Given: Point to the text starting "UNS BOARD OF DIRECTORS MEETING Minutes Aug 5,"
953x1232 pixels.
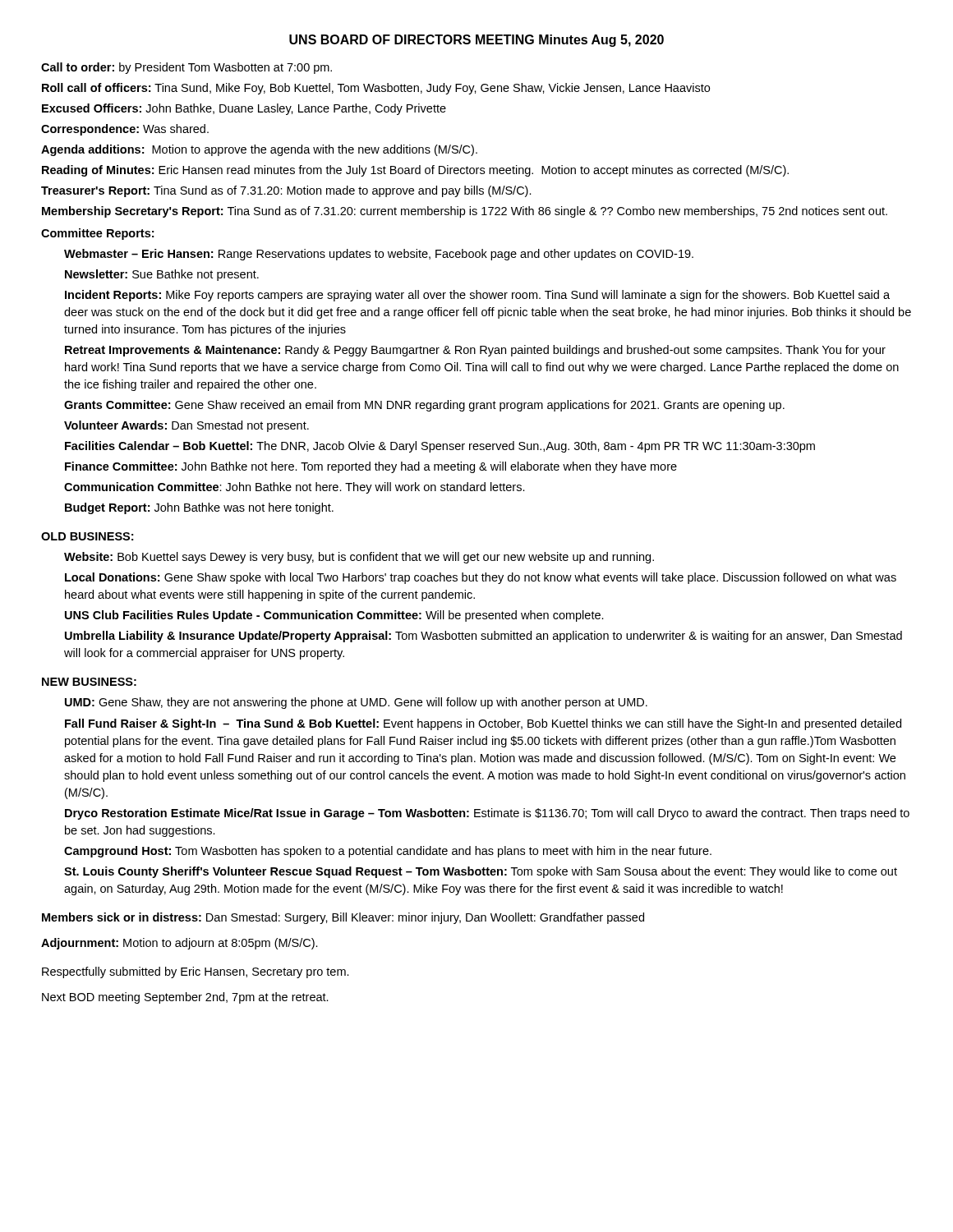Looking at the screenshot, I should point(476,40).
